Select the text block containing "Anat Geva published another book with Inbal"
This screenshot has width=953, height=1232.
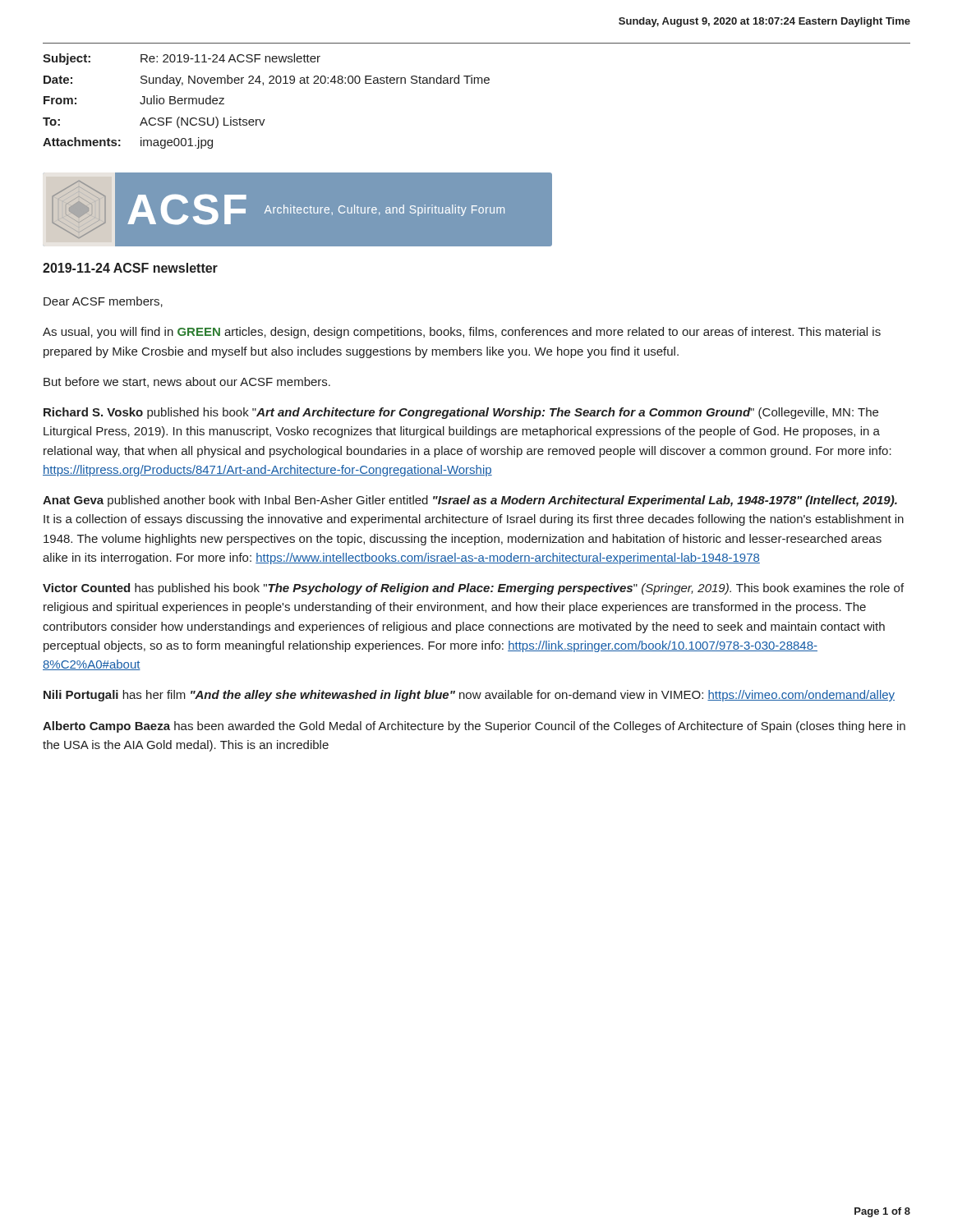(x=476, y=529)
